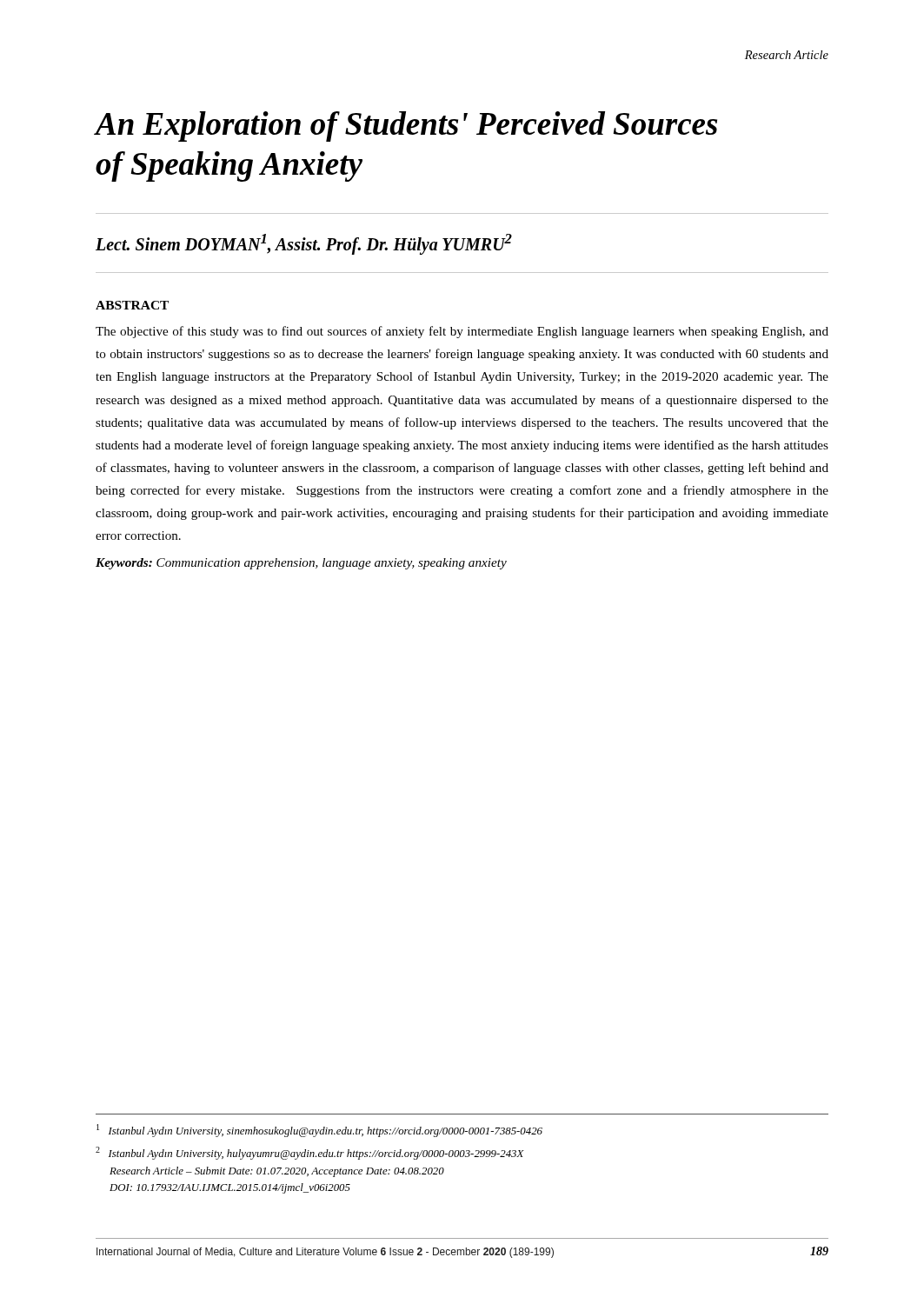Point to the block beginning "1 Istanbul Aydın University,"
This screenshot has height=1304, width=924.
point(319,1130)
